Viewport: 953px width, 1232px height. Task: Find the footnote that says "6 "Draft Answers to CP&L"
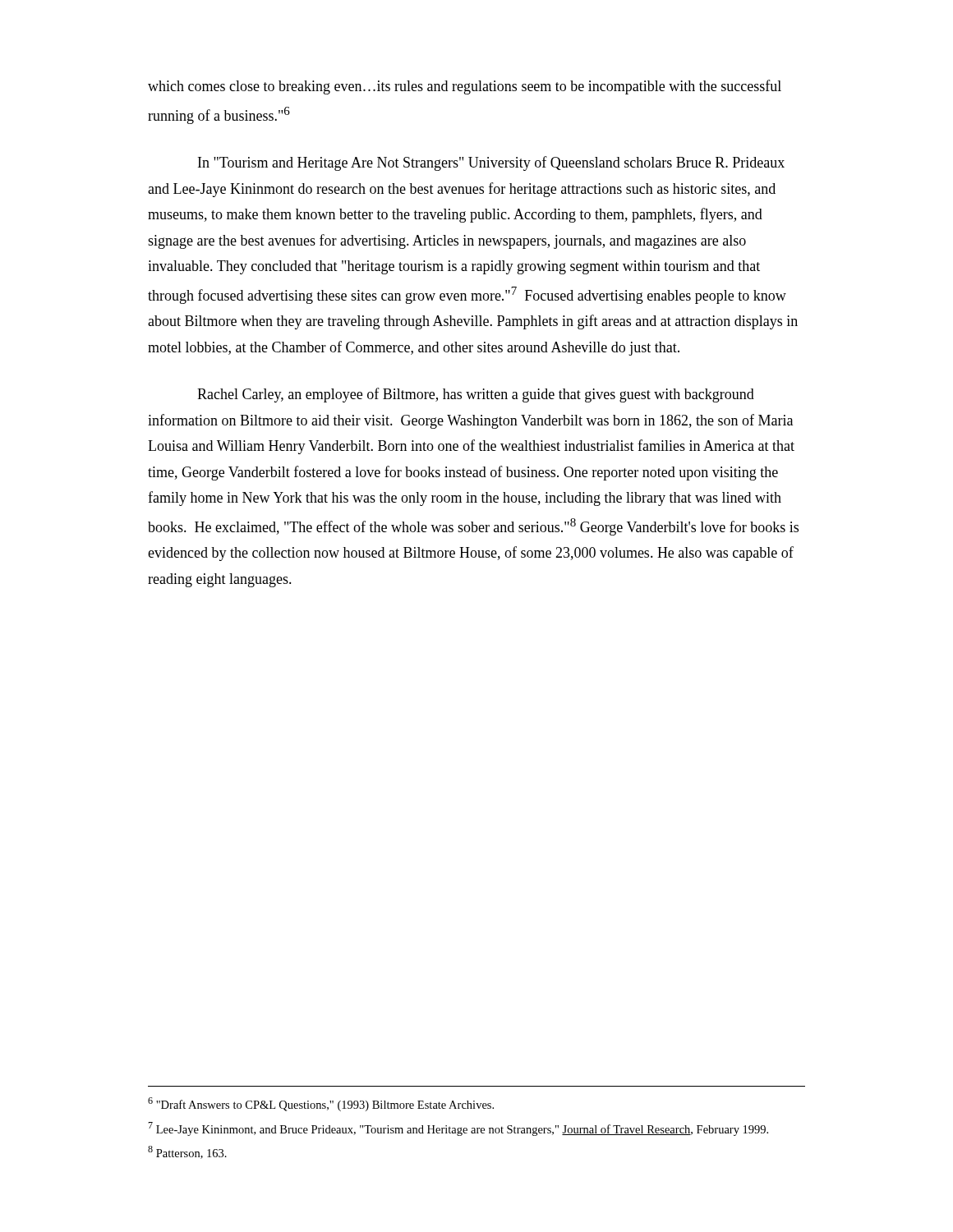click(x=476, y=1104)
